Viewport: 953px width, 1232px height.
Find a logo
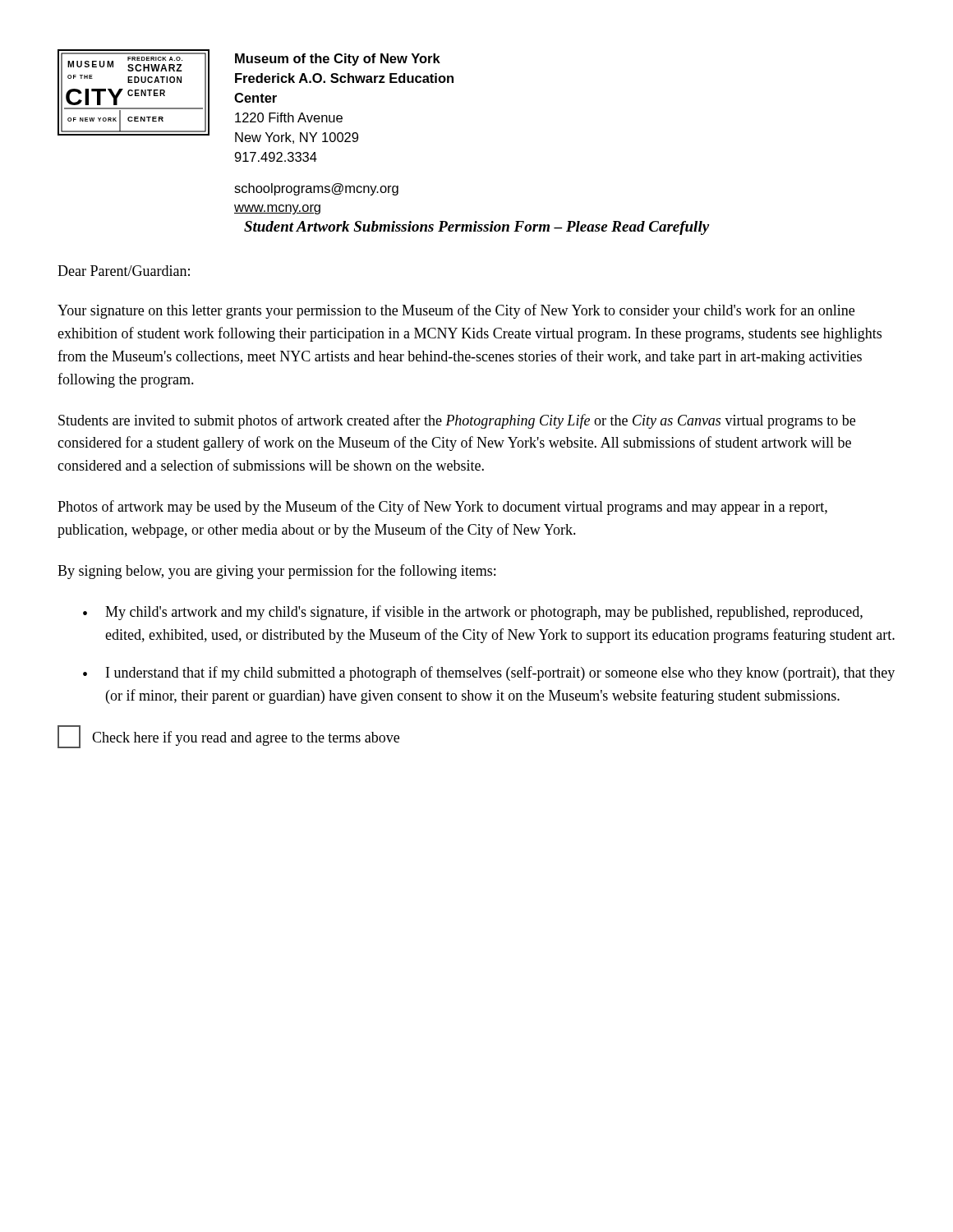tap(133, 92)
